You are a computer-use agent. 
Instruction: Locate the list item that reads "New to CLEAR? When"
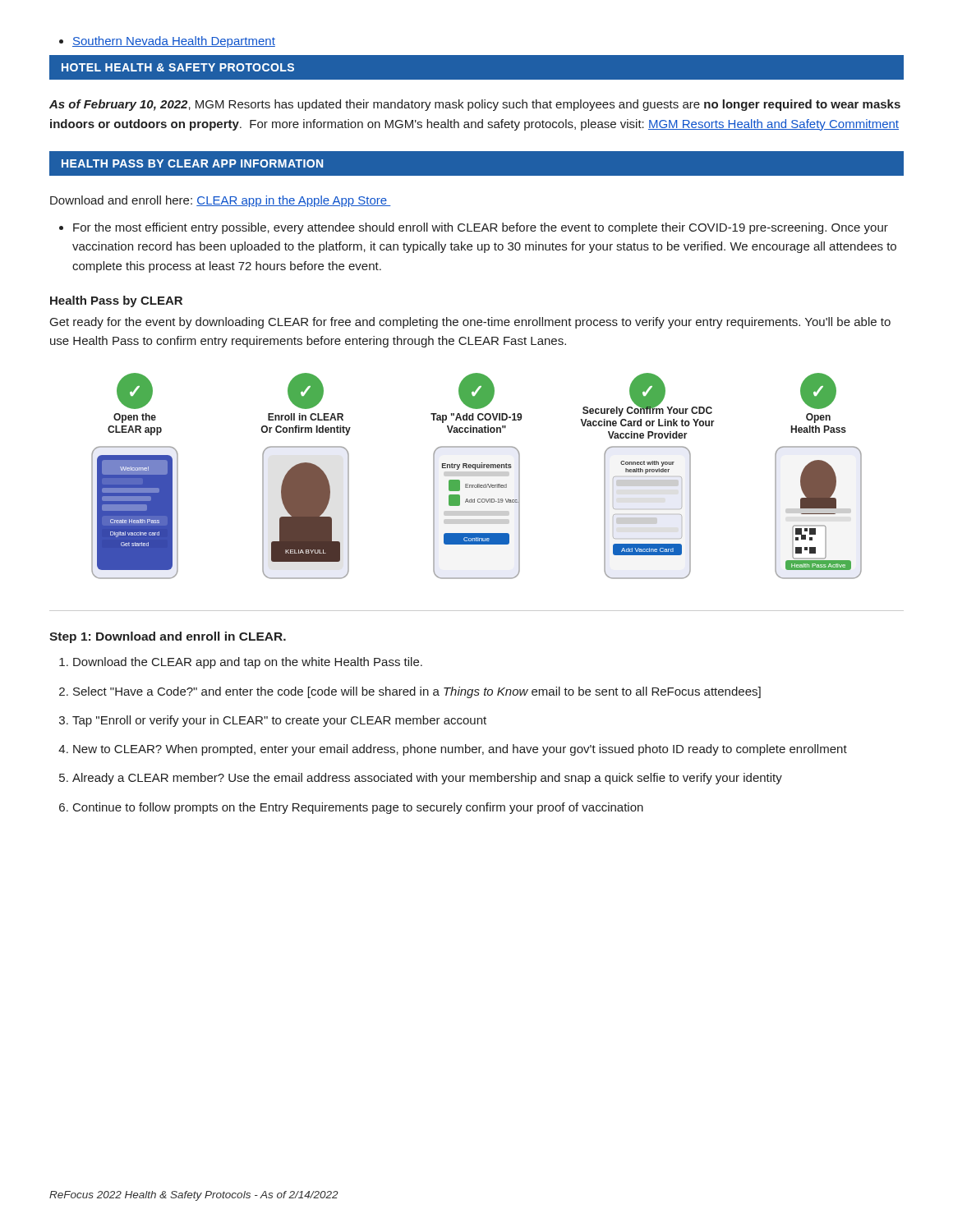(459, 749)
